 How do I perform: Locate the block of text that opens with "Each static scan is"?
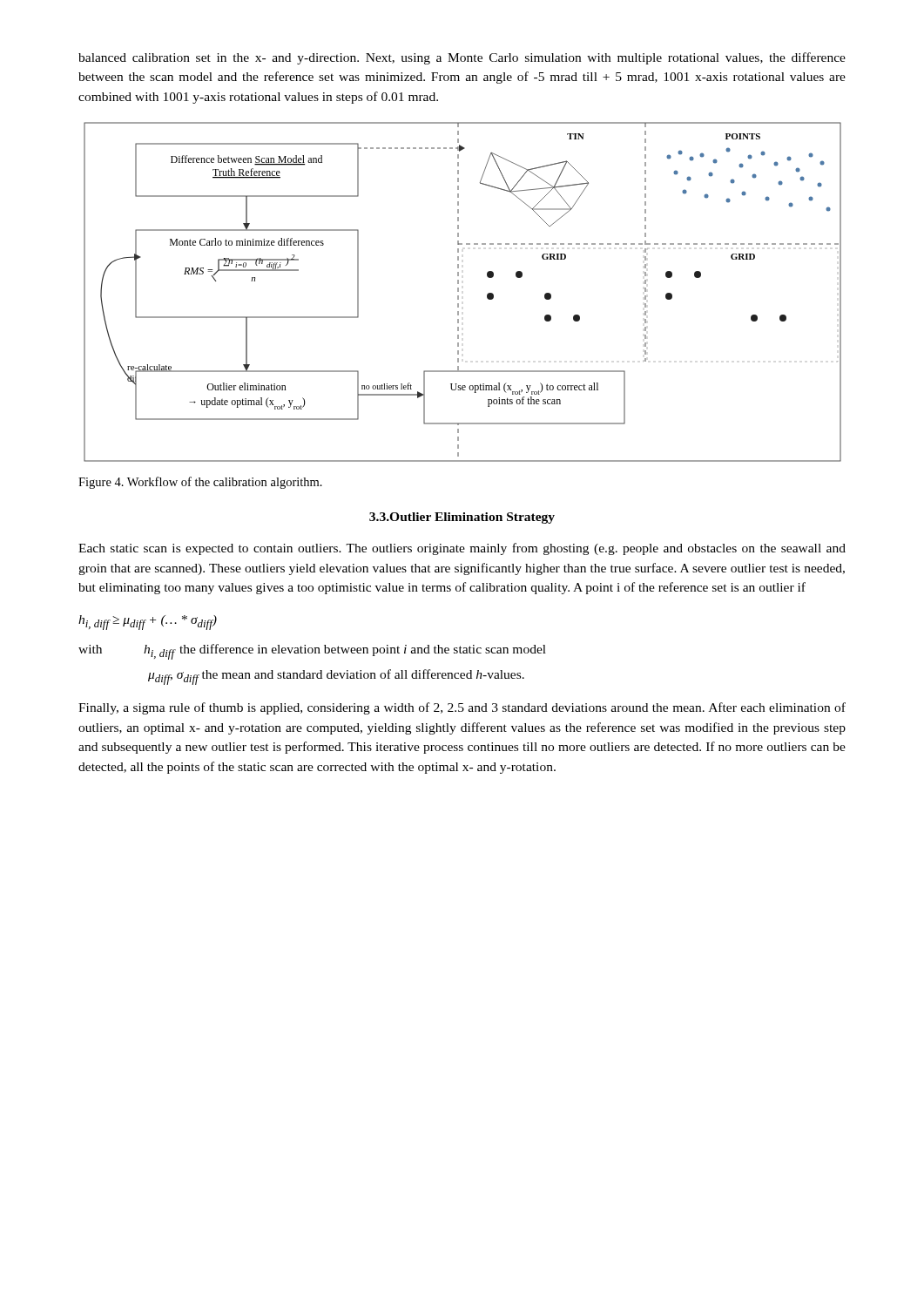[x=462, y=568]
